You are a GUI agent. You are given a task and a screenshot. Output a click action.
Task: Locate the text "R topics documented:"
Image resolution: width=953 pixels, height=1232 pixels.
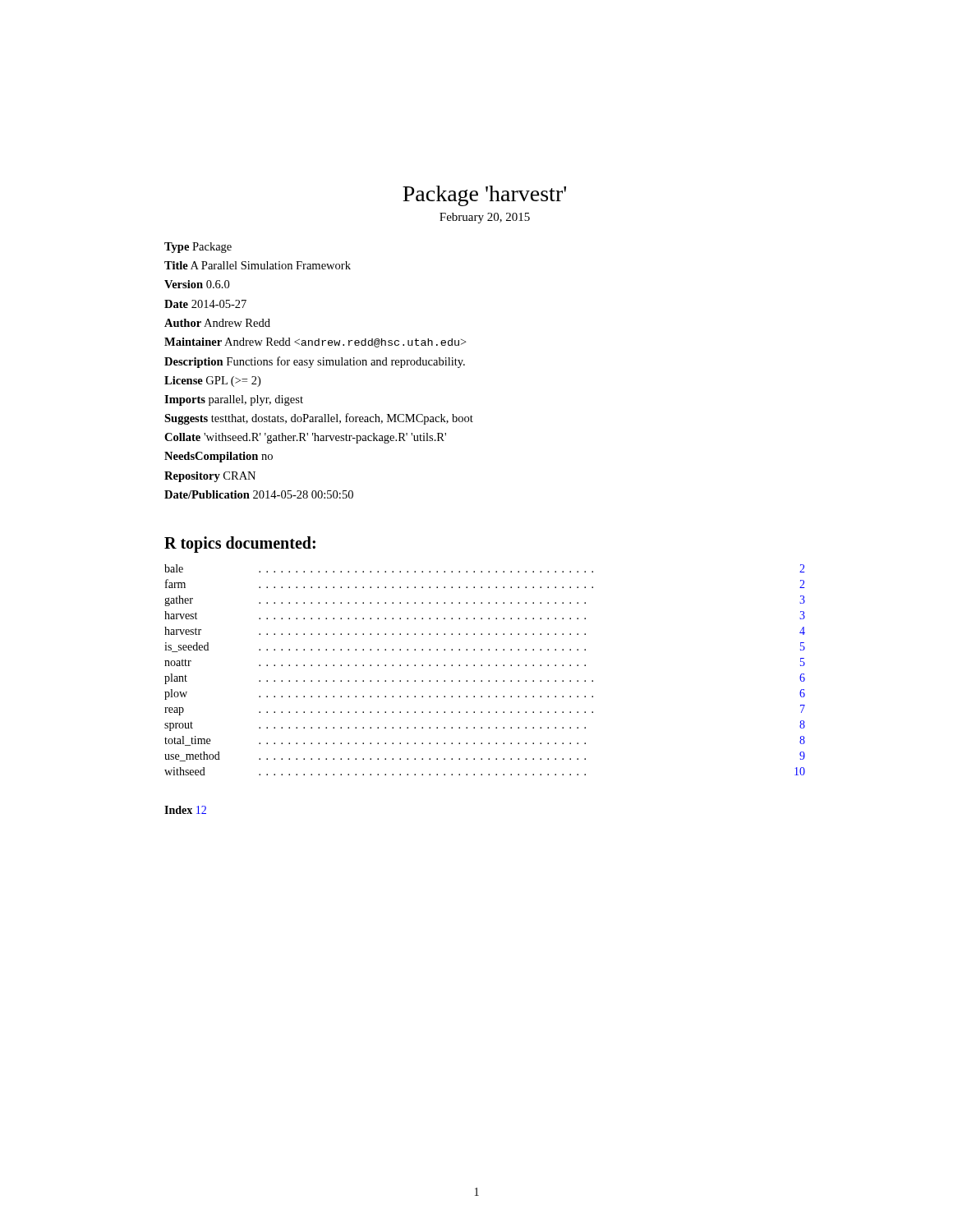pos(241,543)
